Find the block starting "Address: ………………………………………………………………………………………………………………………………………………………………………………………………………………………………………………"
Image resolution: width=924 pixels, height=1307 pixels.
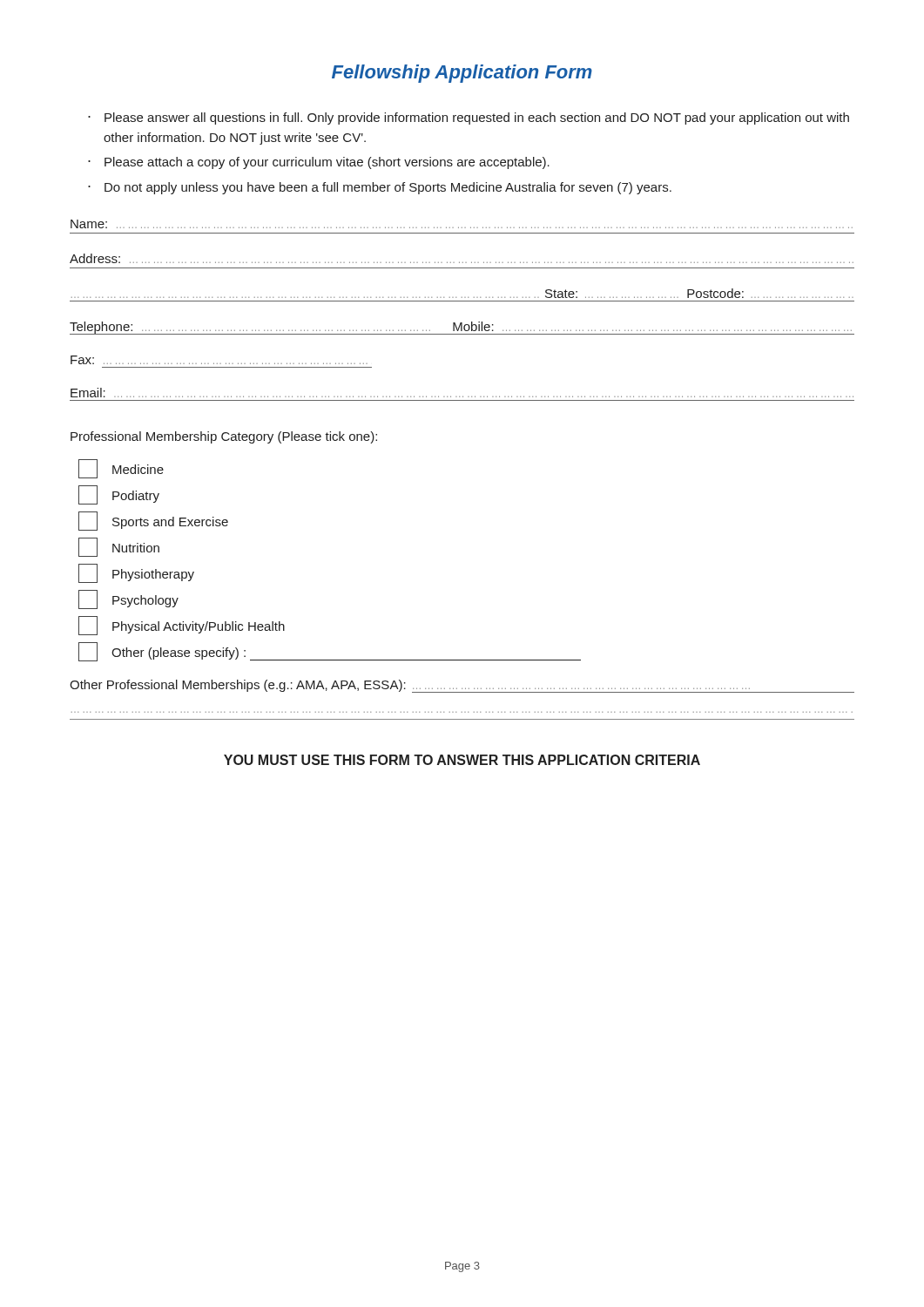pyautogui.click(x=462, y=259)
